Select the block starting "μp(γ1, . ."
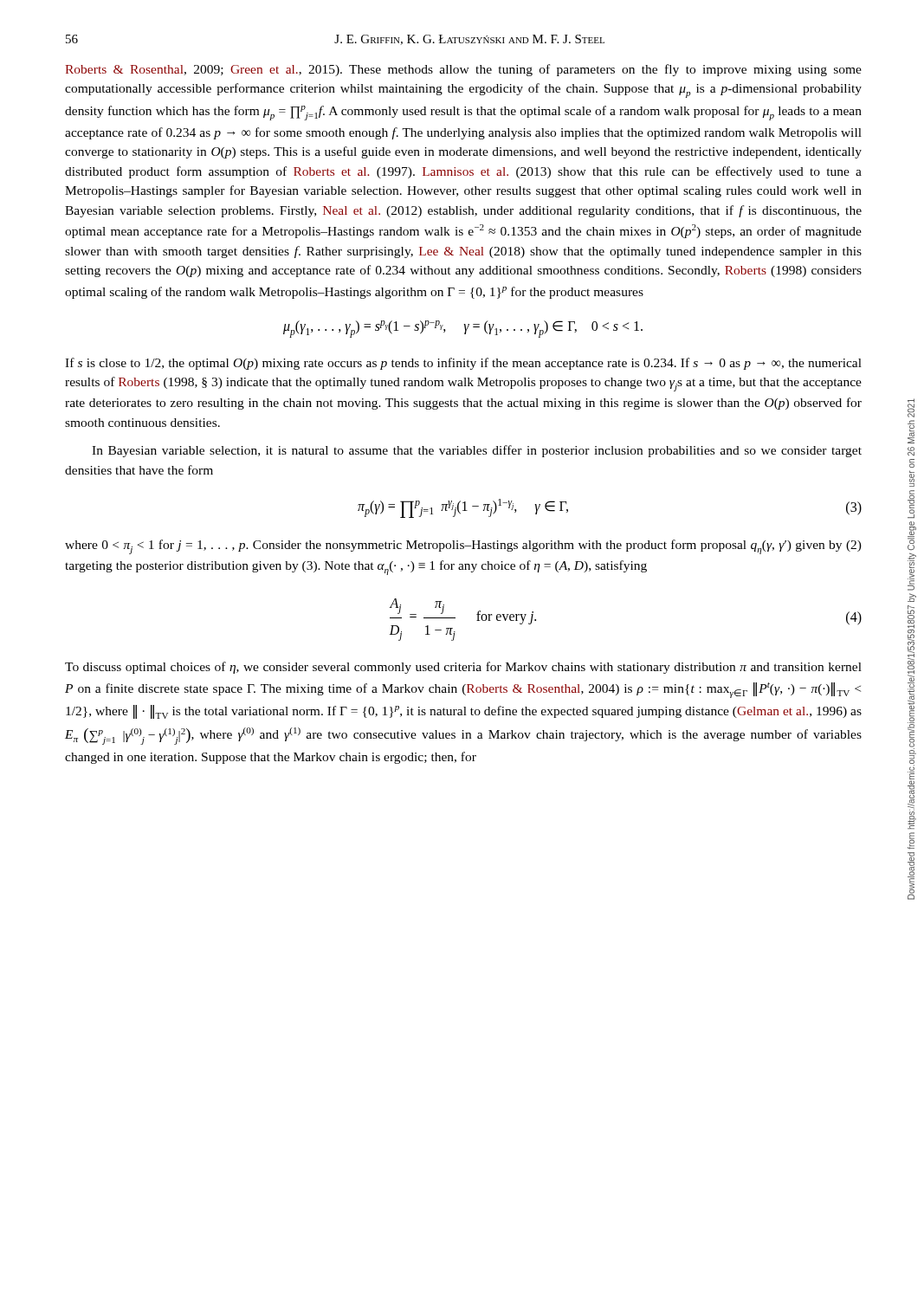This screenshot has width=924, height=1299. pos(463,327)
